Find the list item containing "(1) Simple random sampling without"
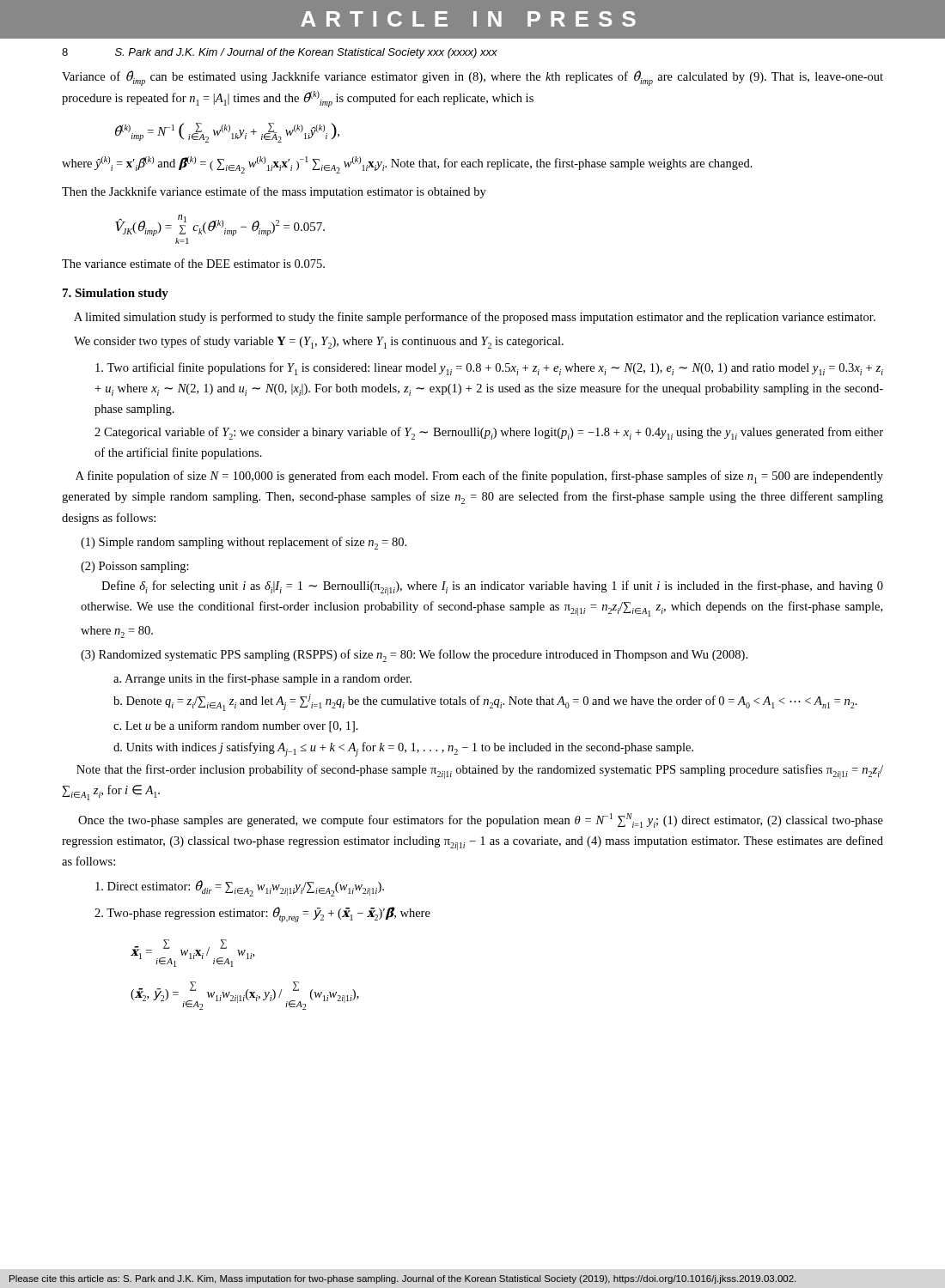This screenshot has height=1288, width=945. [x=244, y=543]
